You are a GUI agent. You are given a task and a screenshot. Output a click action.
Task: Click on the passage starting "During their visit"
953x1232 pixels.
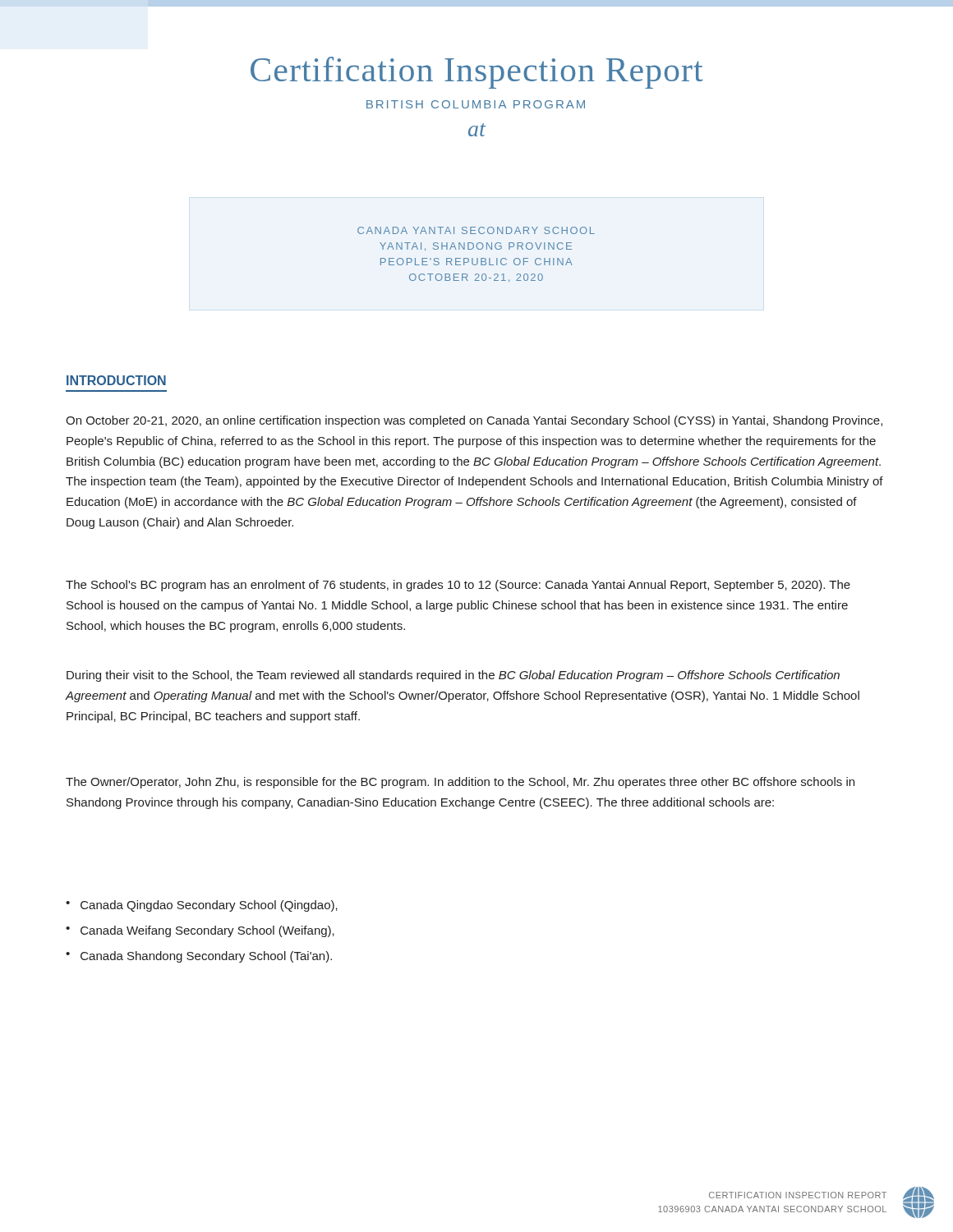(476, 696)
